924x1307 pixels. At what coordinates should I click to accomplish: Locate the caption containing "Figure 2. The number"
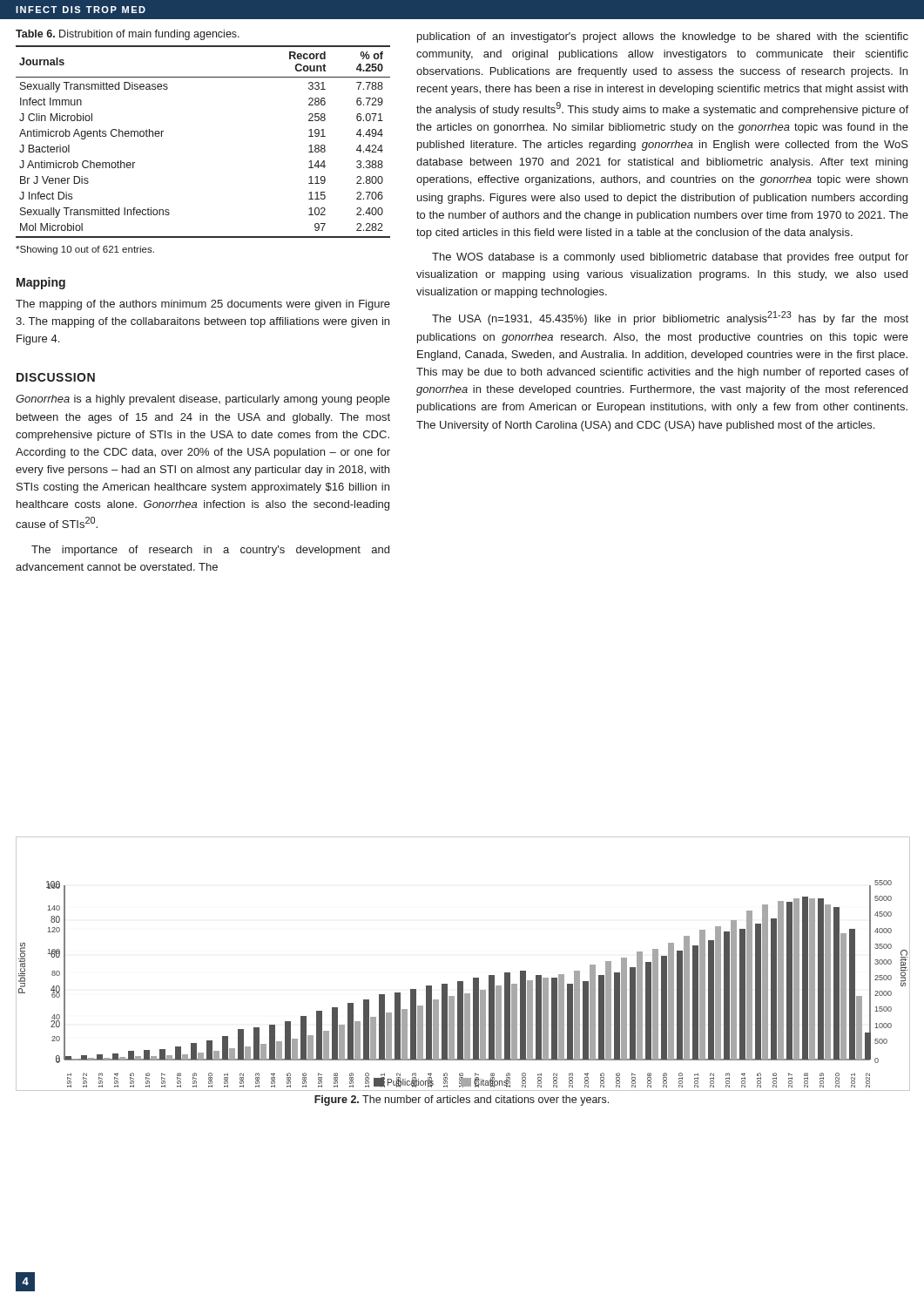coord(462,1100)
